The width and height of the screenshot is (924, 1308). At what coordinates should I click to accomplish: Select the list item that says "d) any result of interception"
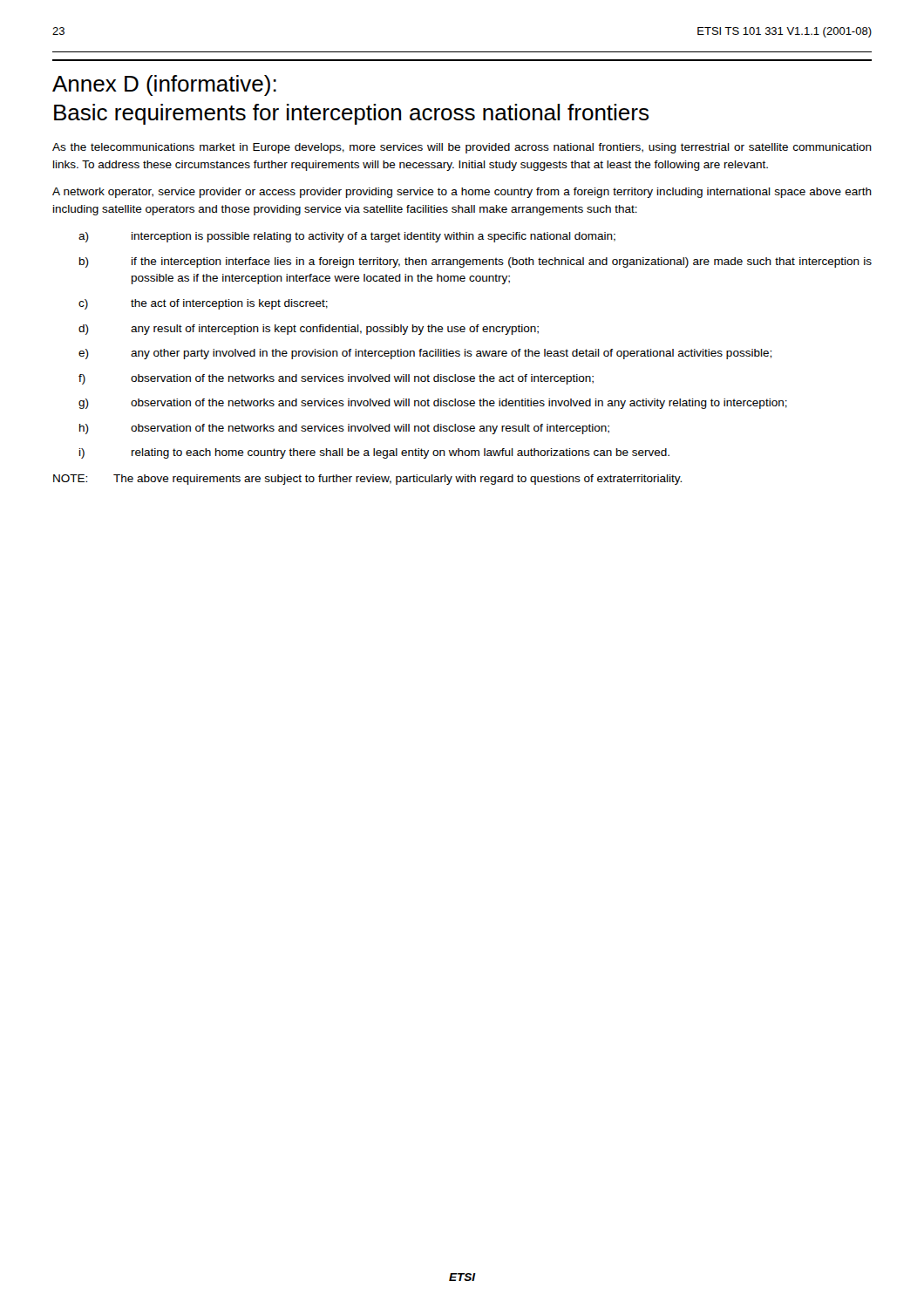(x=462, y=328)
